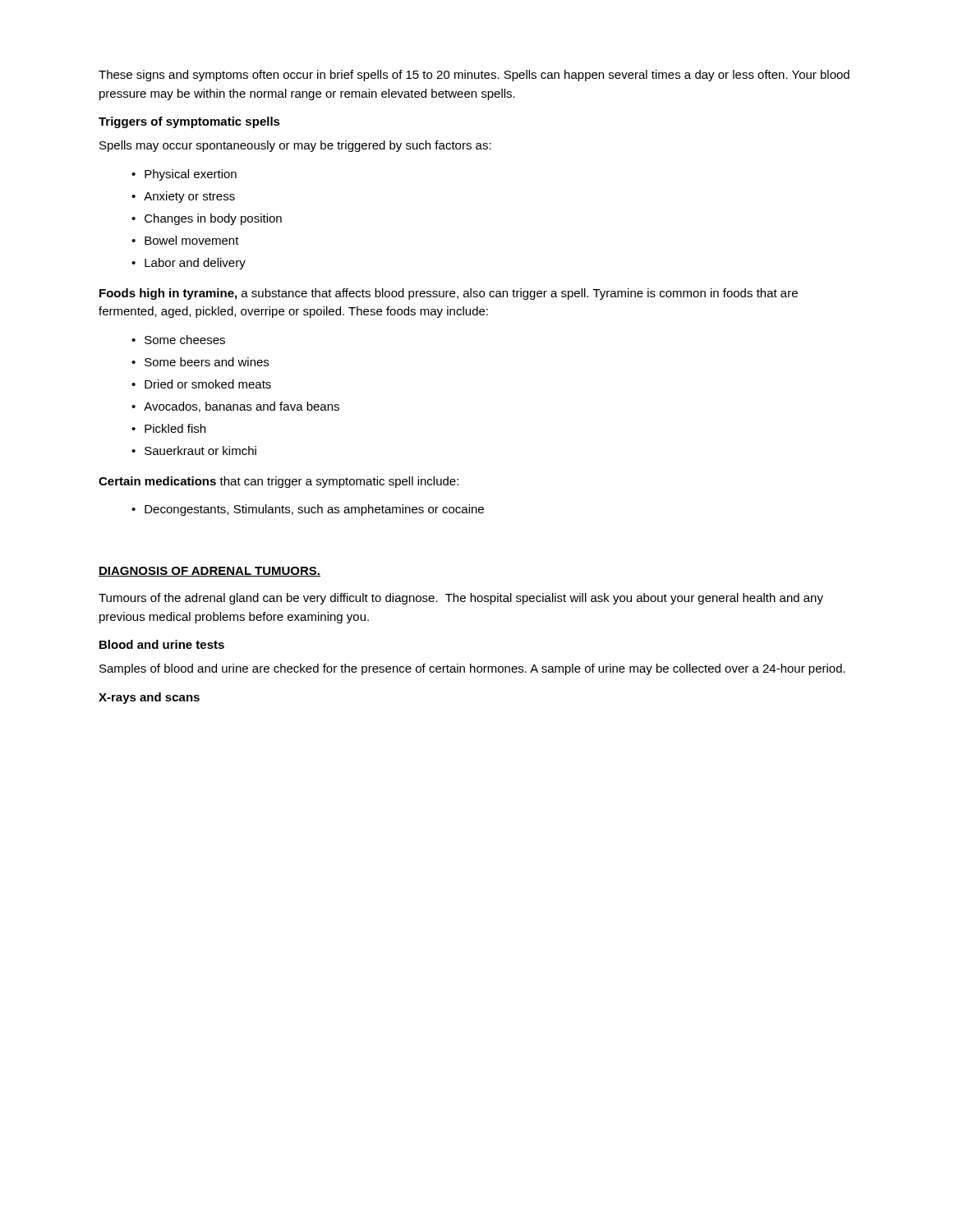Find "DIAGNOSIS OF ADRENAL TUMUORS." on this page
The image size is (953, 1232).
(209, 570)
